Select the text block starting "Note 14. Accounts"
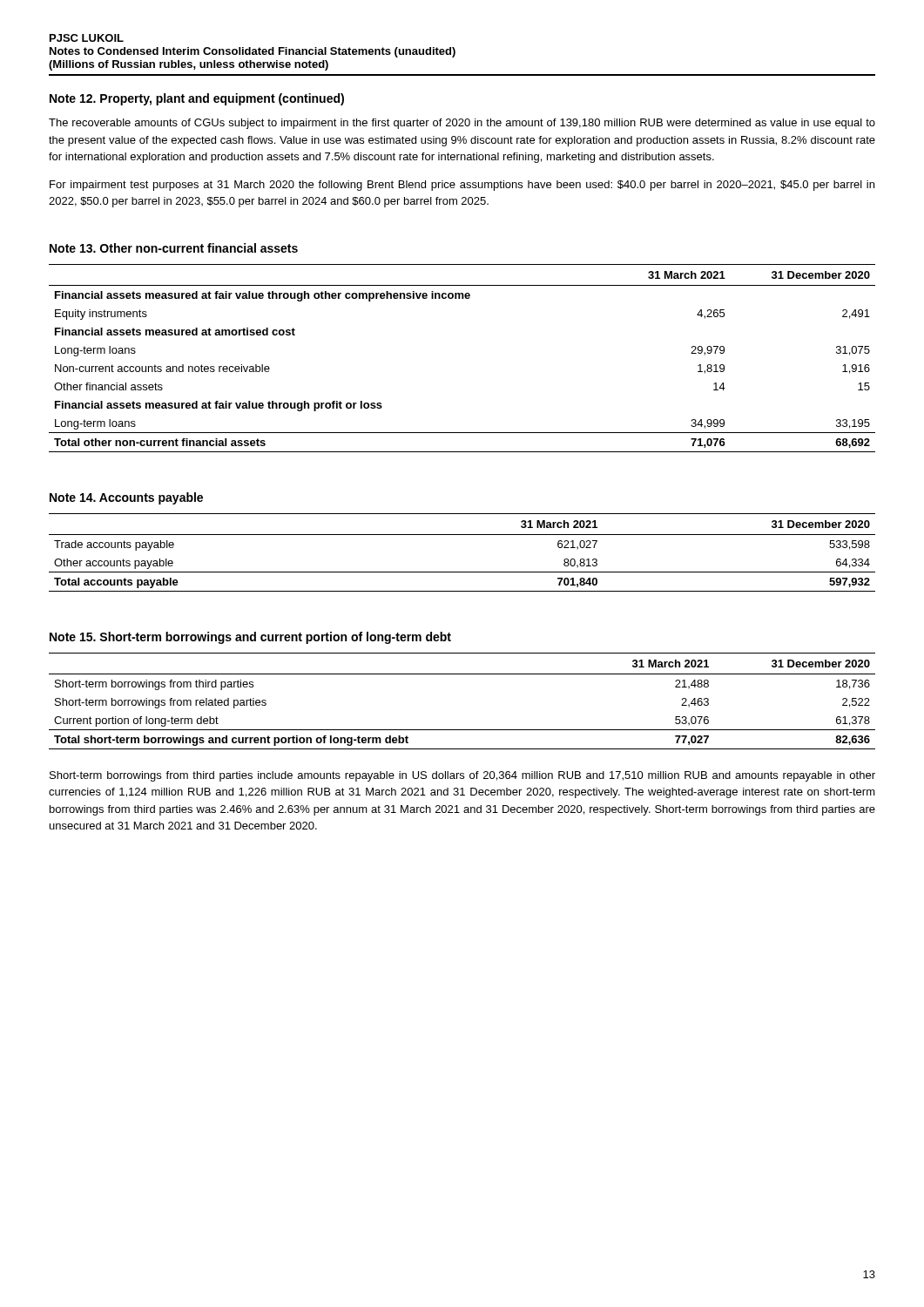 126,497
